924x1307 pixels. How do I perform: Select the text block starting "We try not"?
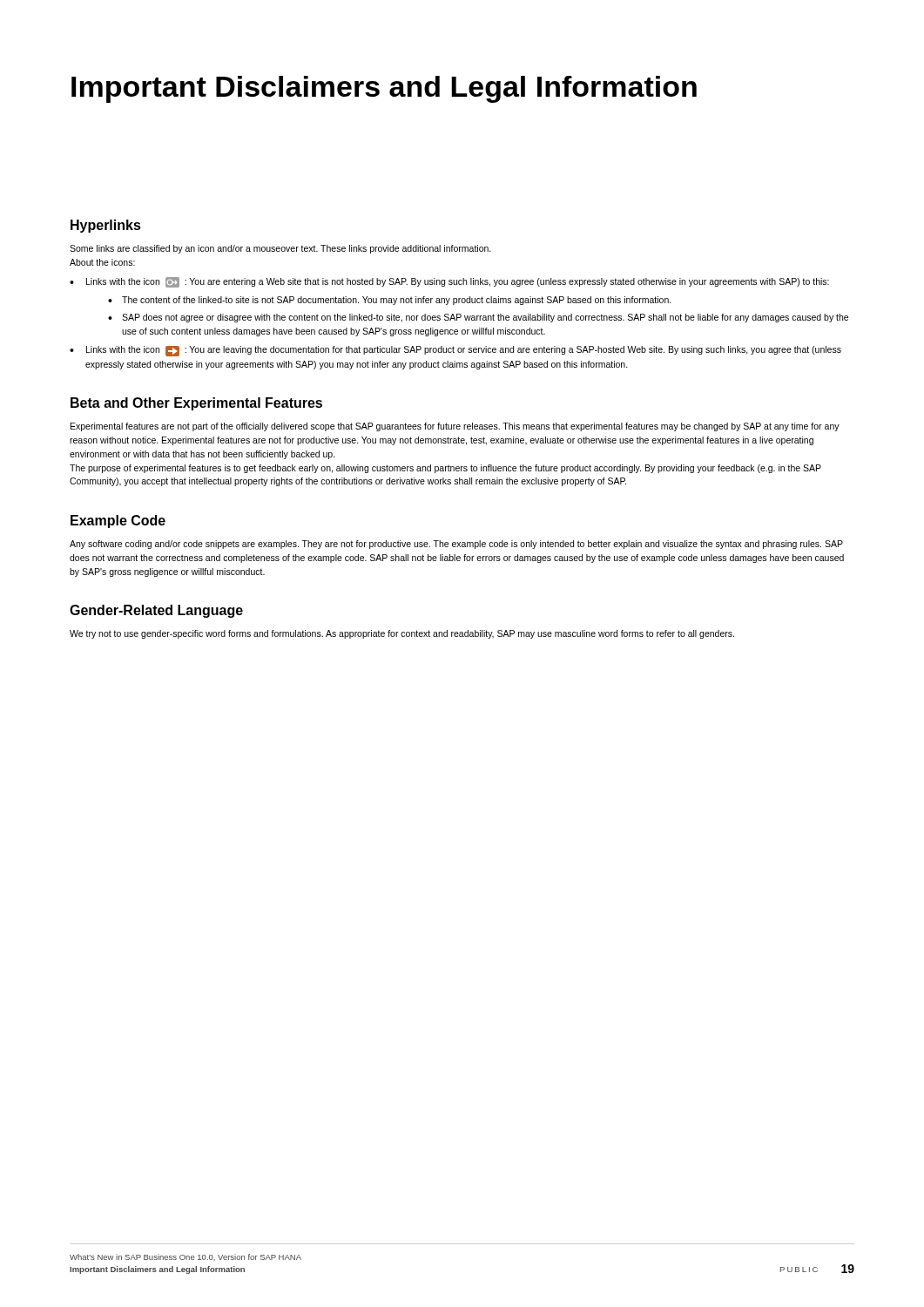click(402, 634)
